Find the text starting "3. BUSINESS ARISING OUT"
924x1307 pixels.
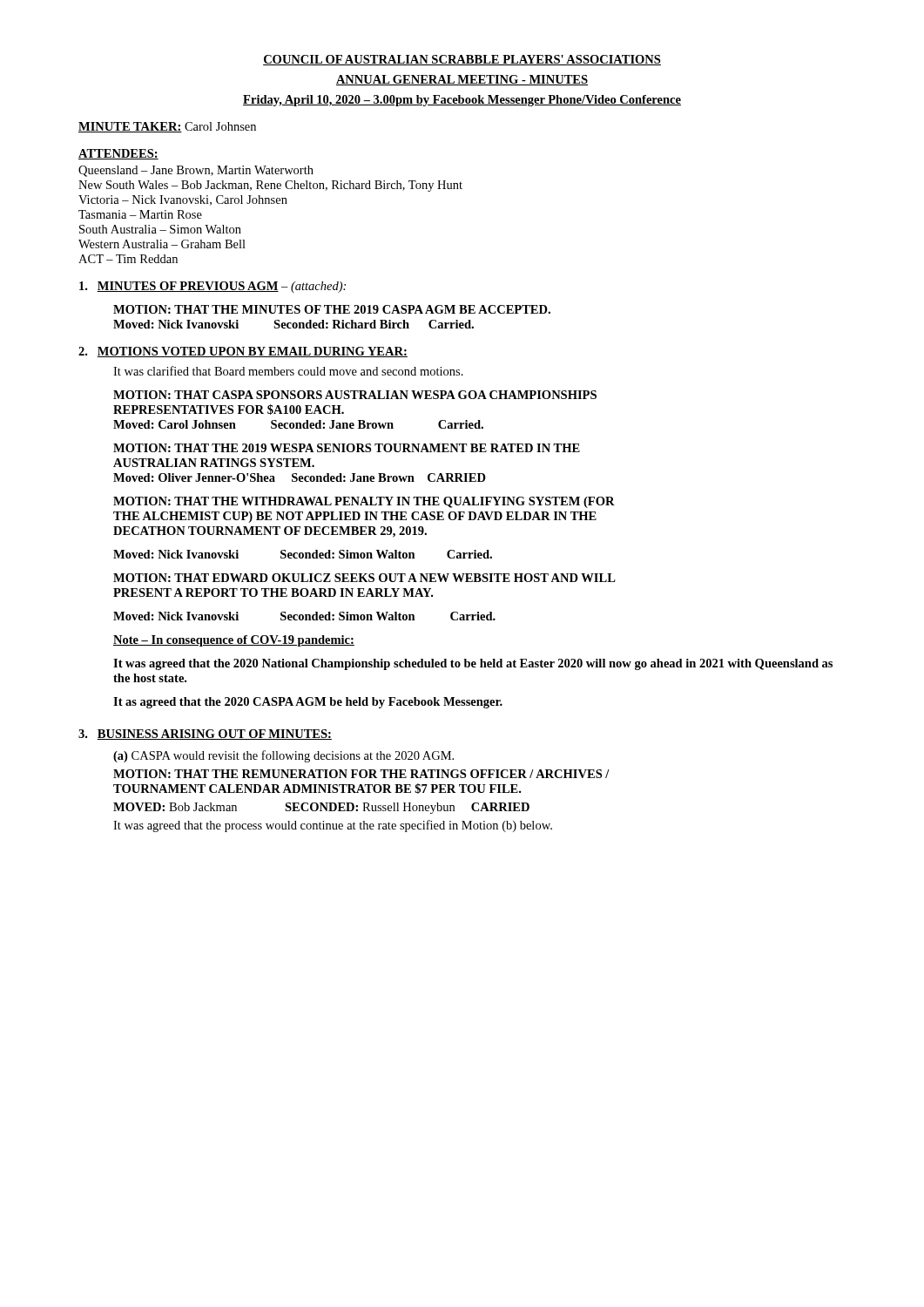205,734
